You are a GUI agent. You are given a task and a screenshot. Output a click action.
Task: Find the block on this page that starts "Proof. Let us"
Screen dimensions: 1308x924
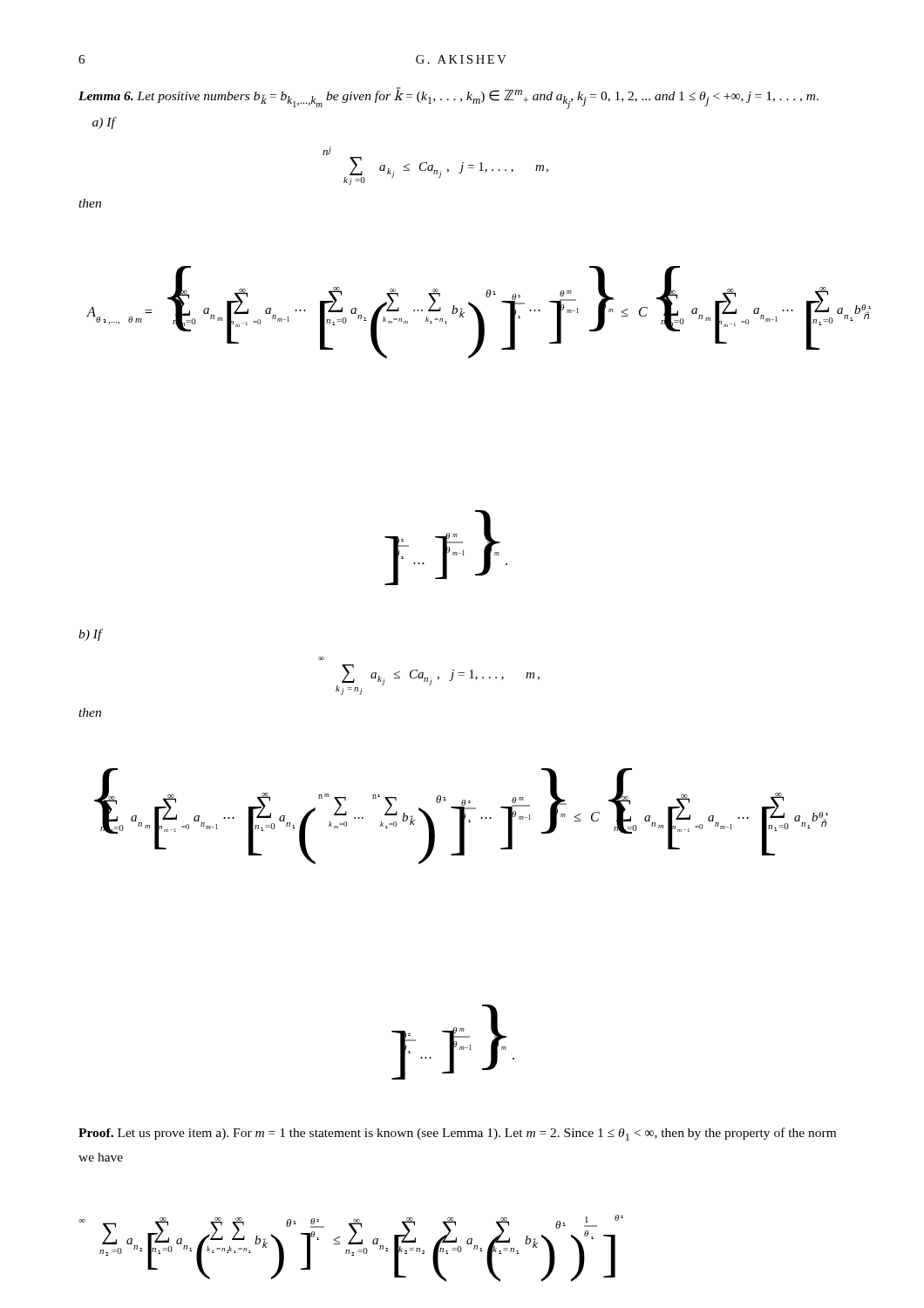point(458,1145)
